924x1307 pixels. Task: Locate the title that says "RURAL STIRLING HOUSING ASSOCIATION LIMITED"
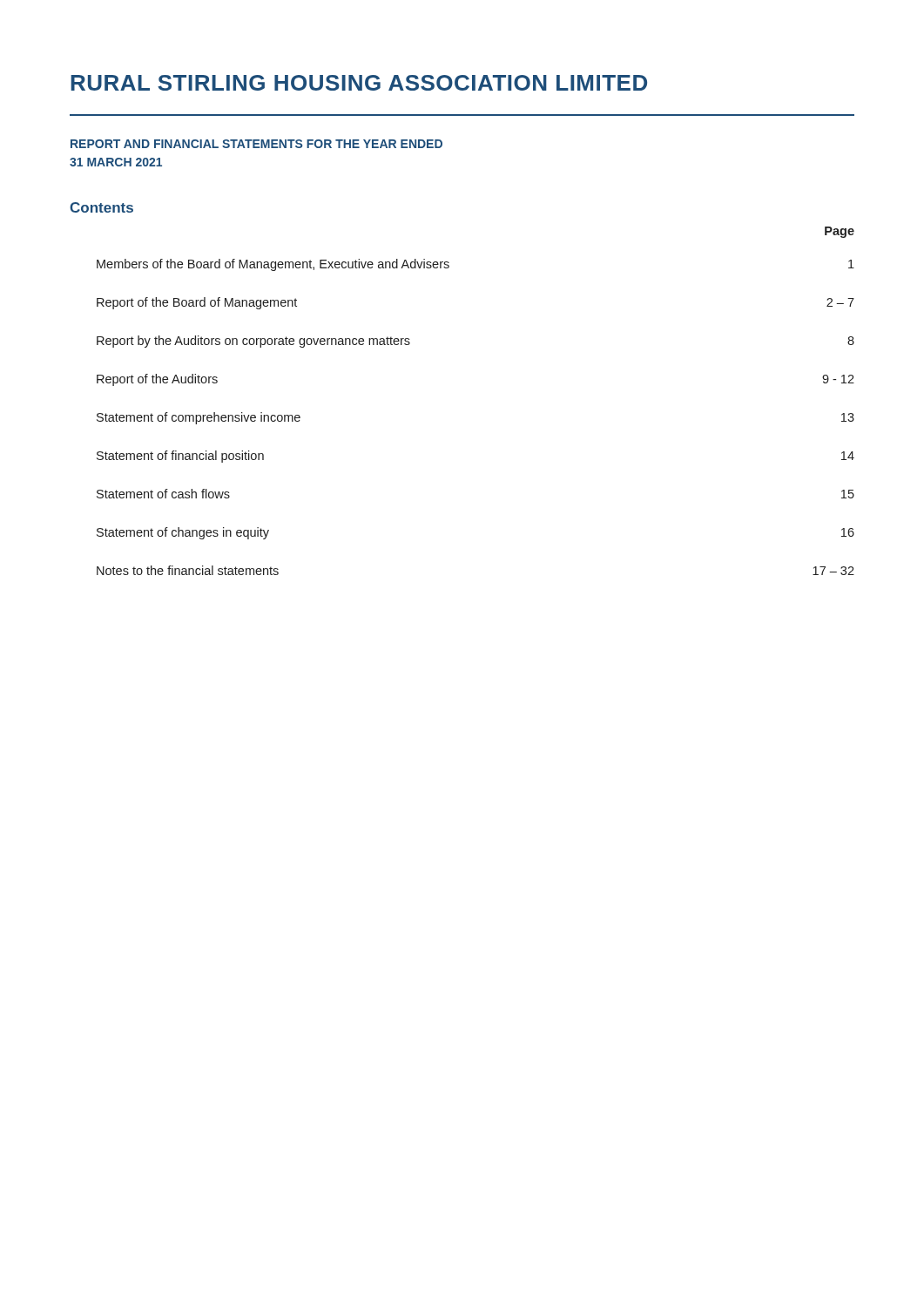point(462,88)
